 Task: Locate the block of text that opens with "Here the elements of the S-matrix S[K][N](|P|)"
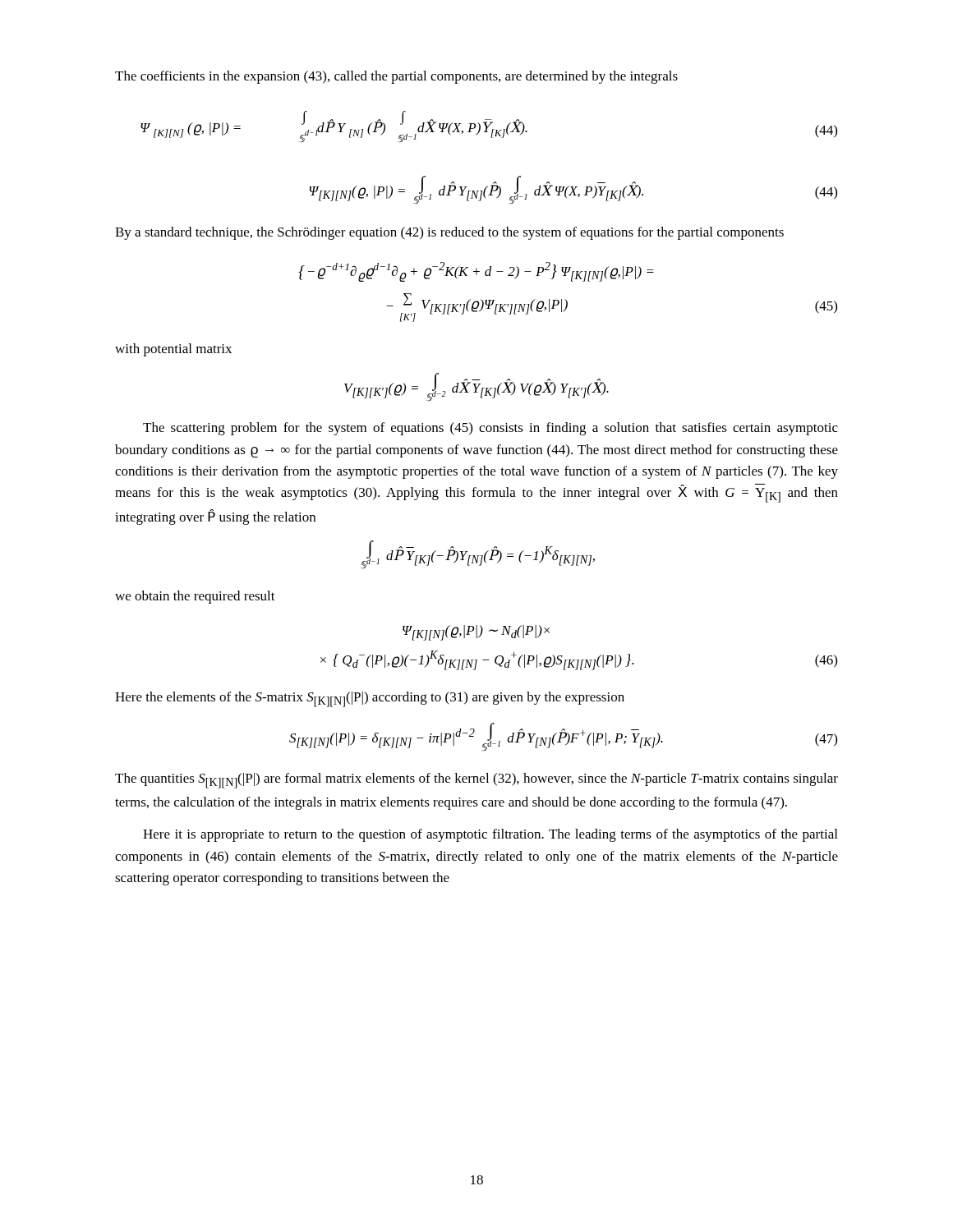click(x=370, y=698)
